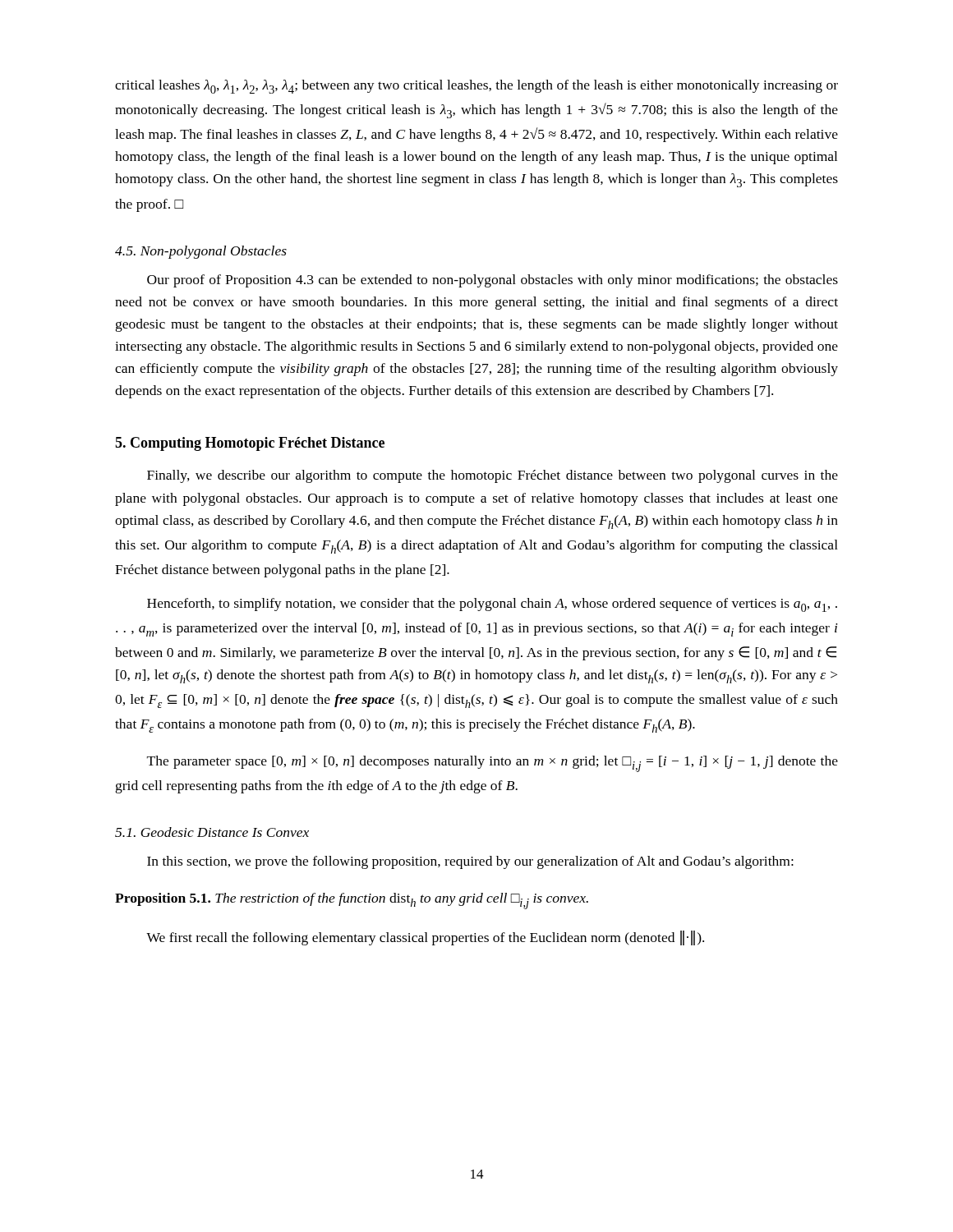Navigate to the block starting "critical leashes λ0, λ1,"
Image resolution: width=953 pixels, height=1232 pixels.
pyautogui.click(x=476, y=144)
